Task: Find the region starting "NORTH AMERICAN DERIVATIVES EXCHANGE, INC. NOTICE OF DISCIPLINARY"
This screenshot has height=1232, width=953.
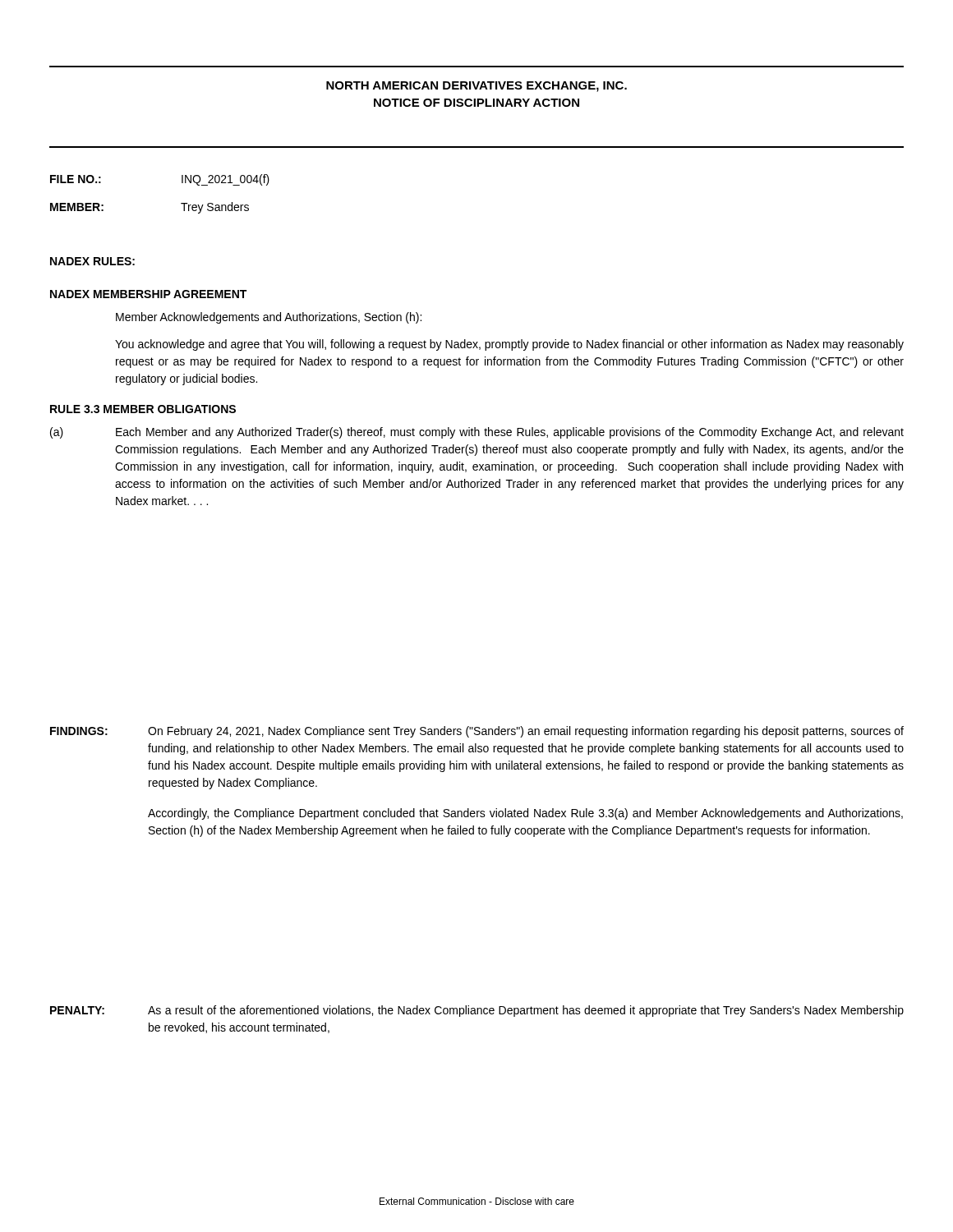Action: click(x=476, y=94)
